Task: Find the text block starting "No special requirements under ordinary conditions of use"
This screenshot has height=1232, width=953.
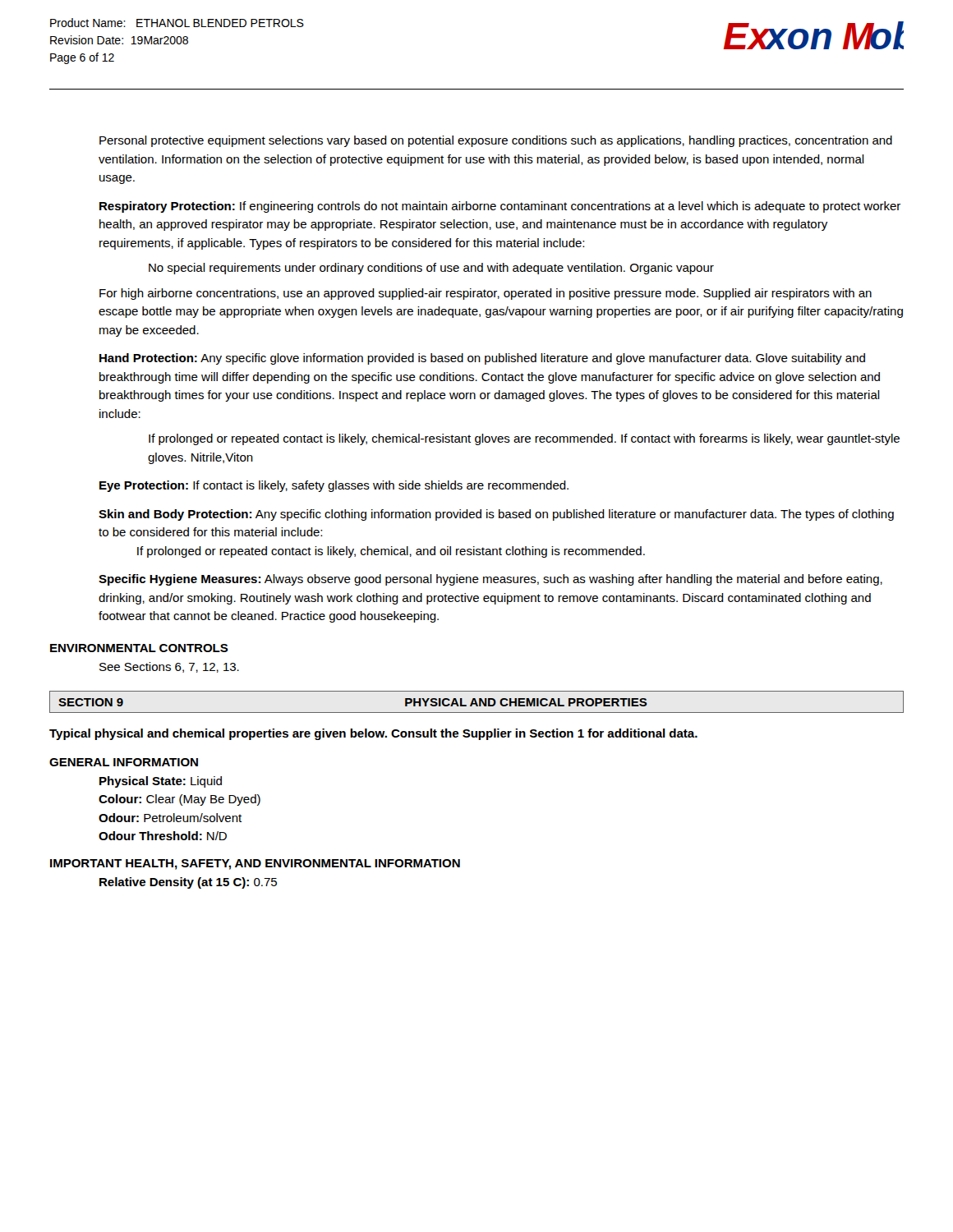Action: pos(526,268)
